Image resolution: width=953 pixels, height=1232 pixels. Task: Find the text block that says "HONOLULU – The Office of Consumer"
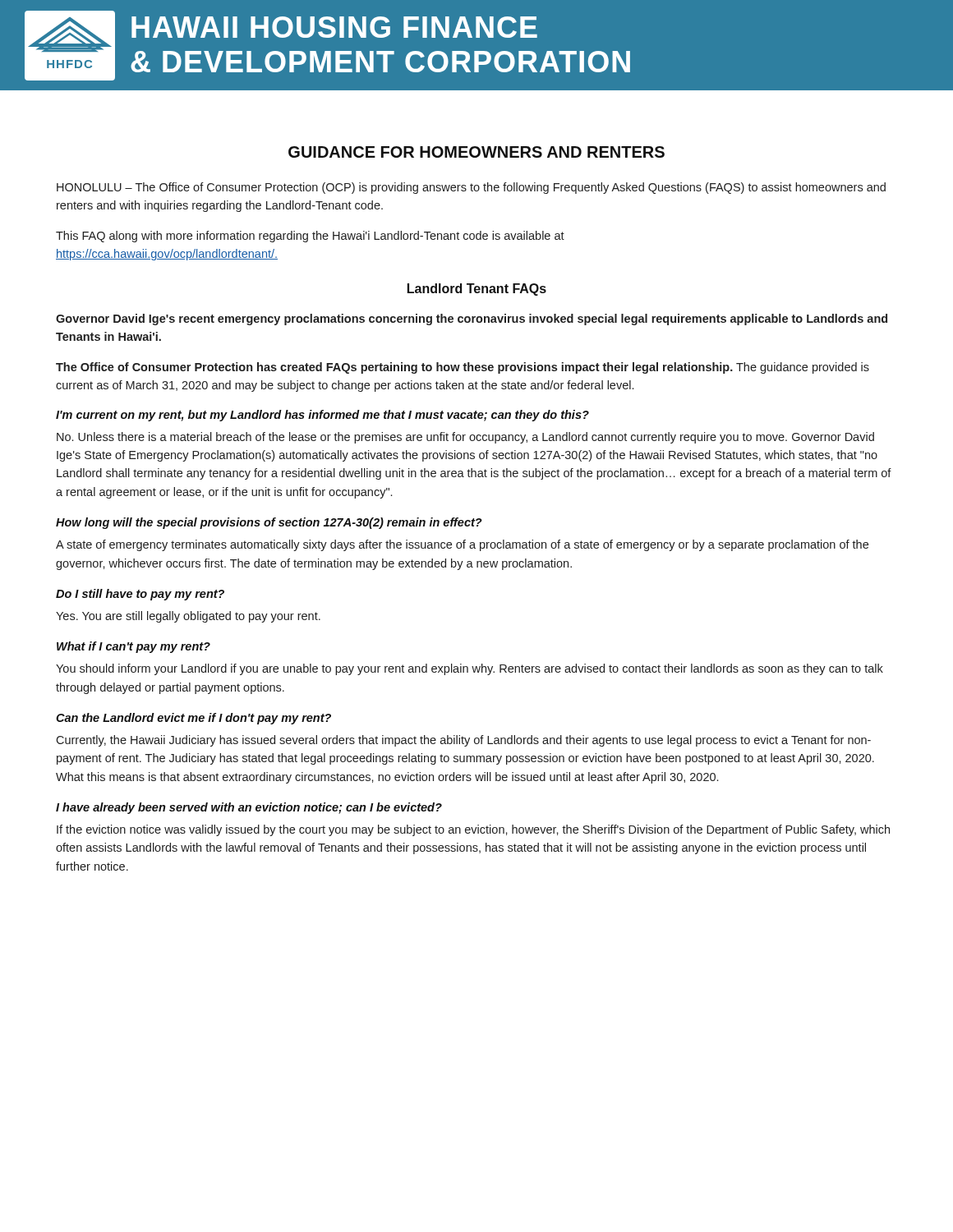(x=471, y=197)
